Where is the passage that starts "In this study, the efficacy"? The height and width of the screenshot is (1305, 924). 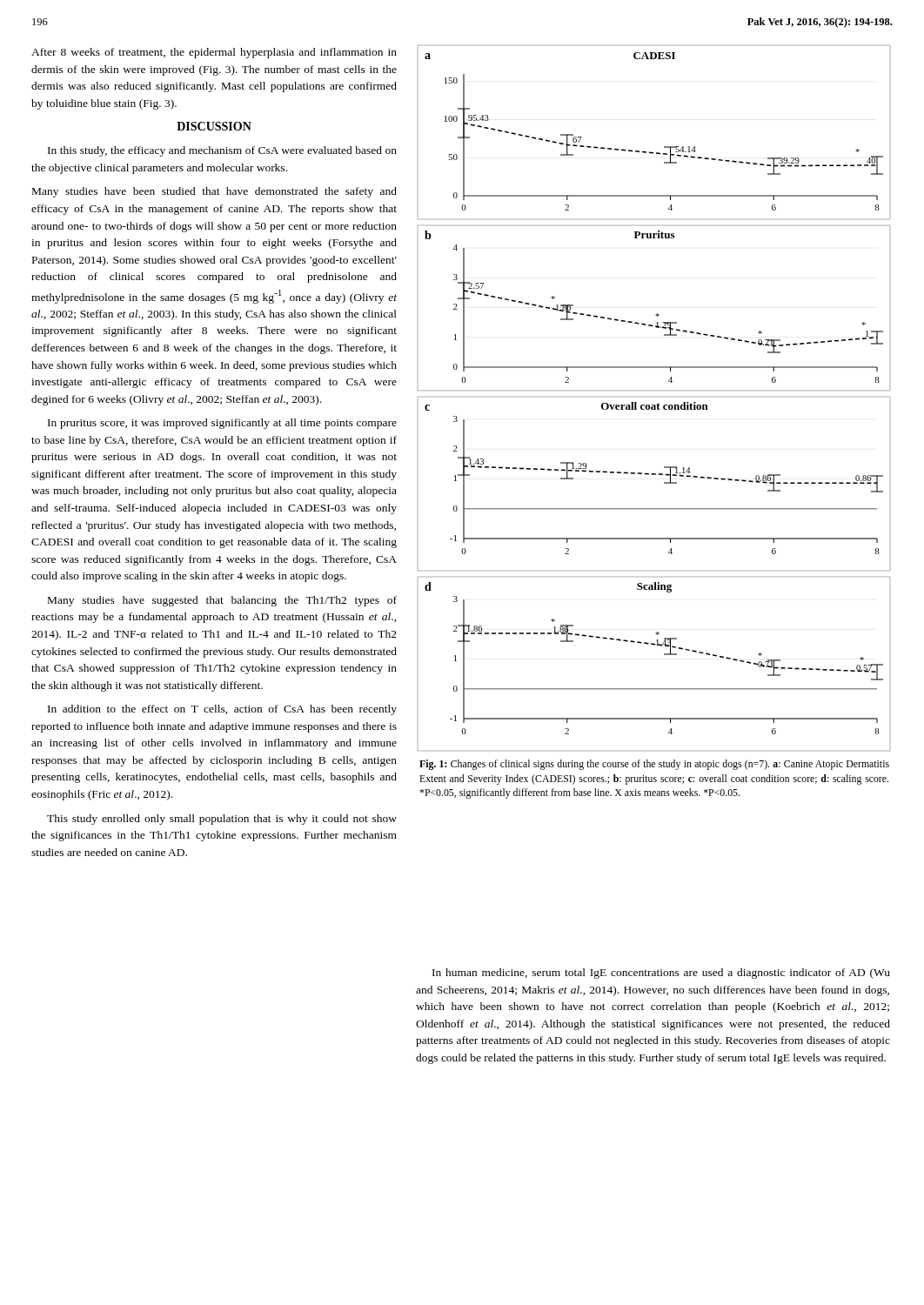click(x=214, y=159)
